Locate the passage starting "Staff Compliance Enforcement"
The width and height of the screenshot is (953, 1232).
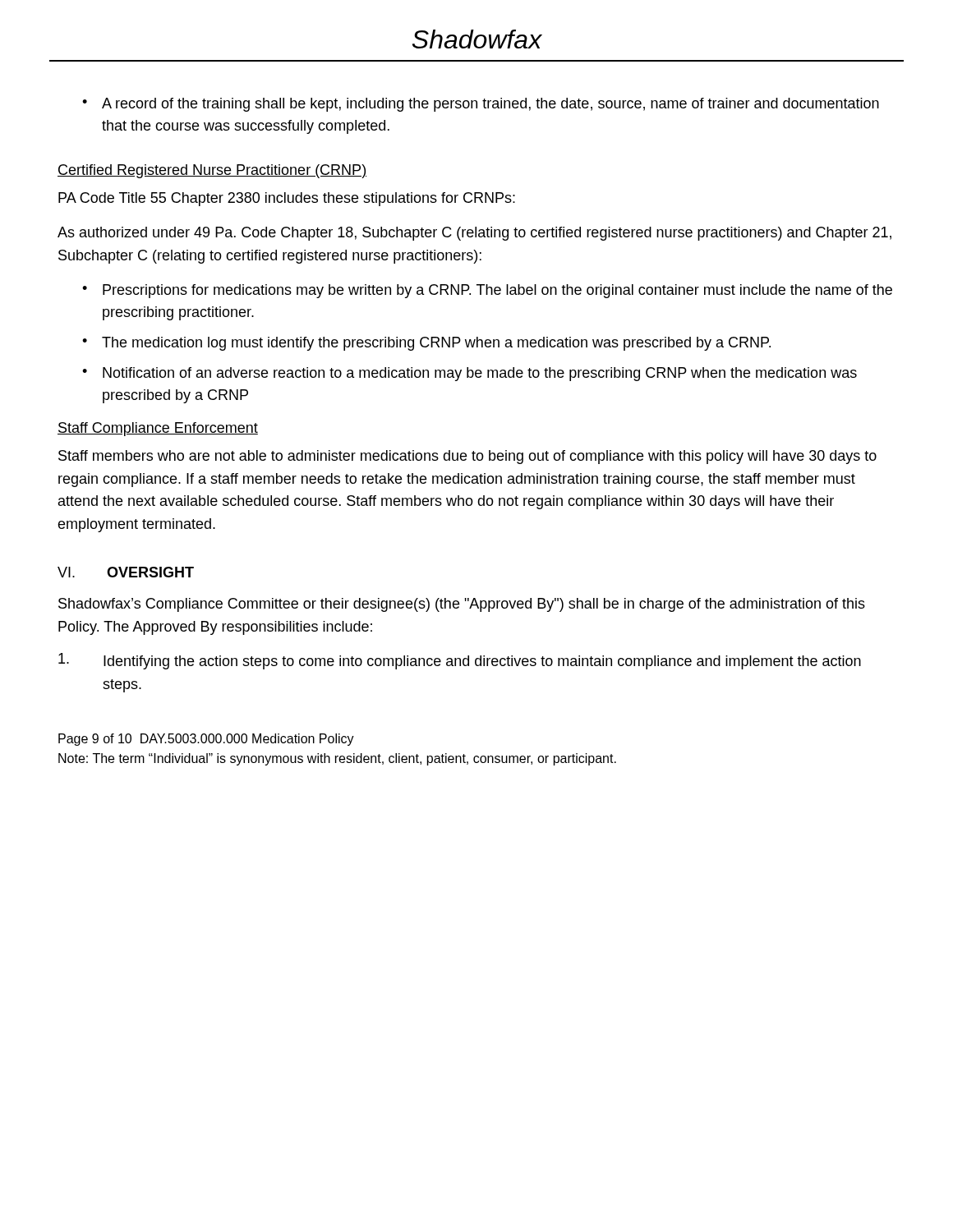pos(158,428)
